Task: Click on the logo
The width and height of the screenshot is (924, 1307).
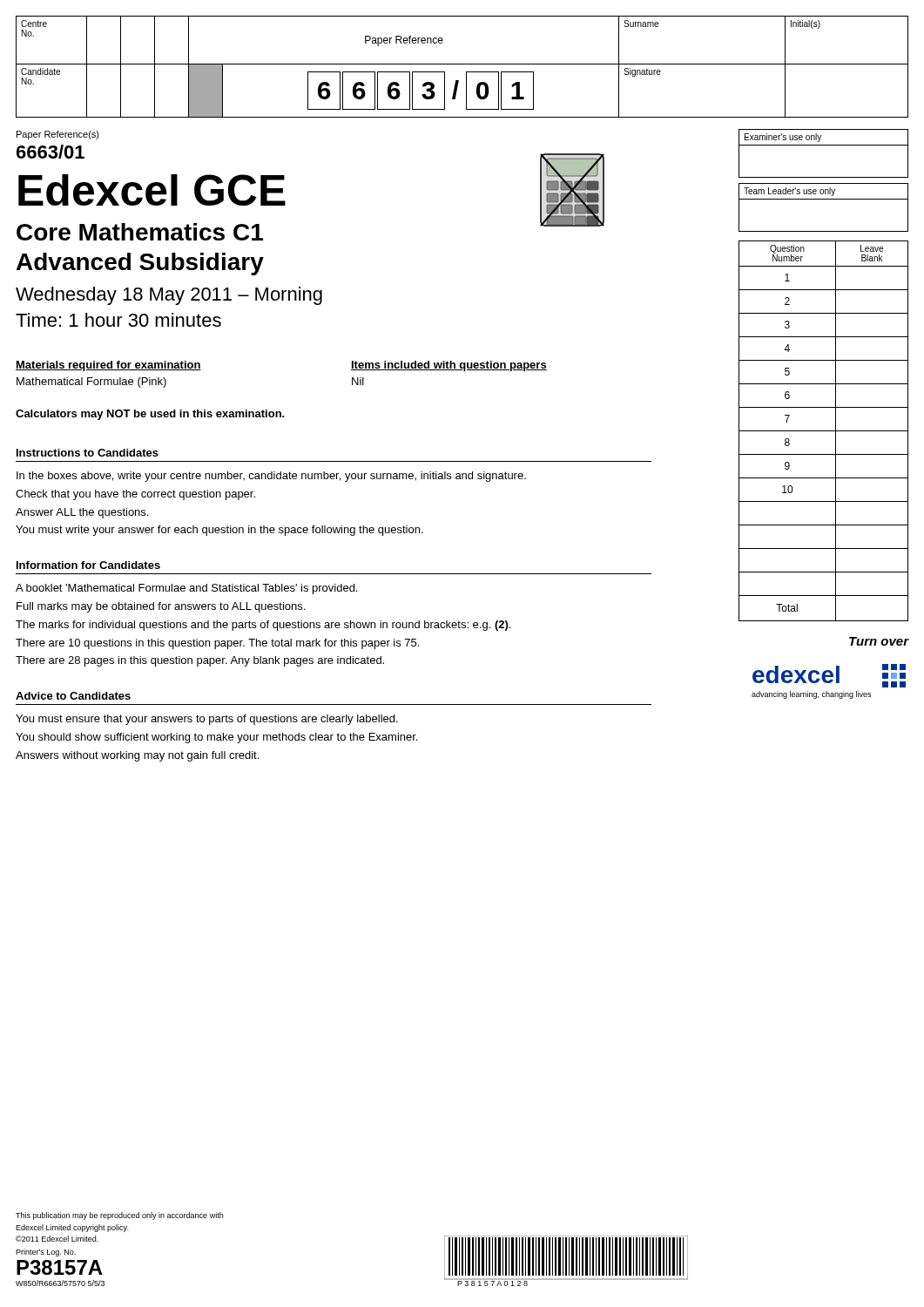Action: pos(823,679)
